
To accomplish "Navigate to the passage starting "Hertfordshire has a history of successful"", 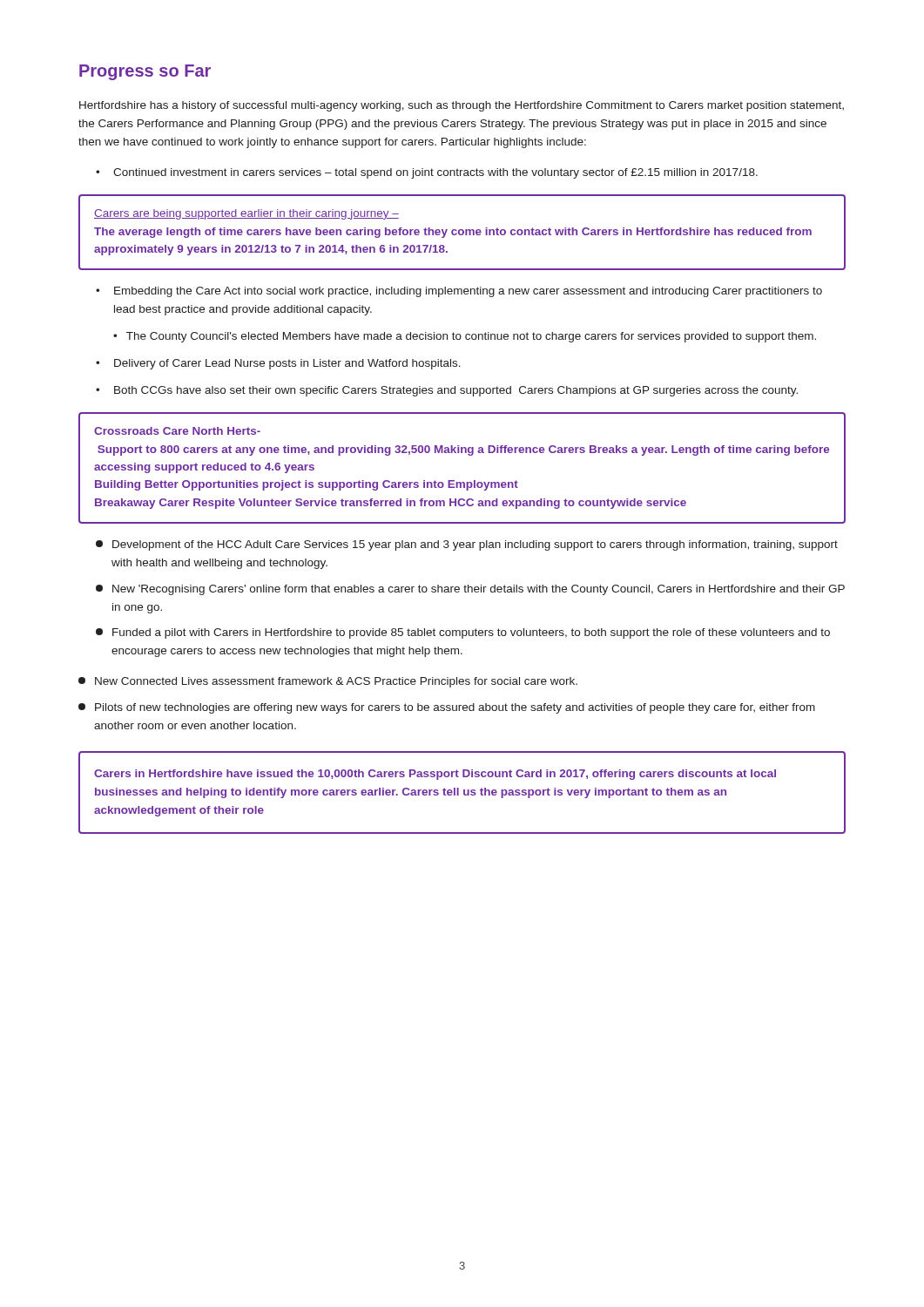I will (462, 123).
